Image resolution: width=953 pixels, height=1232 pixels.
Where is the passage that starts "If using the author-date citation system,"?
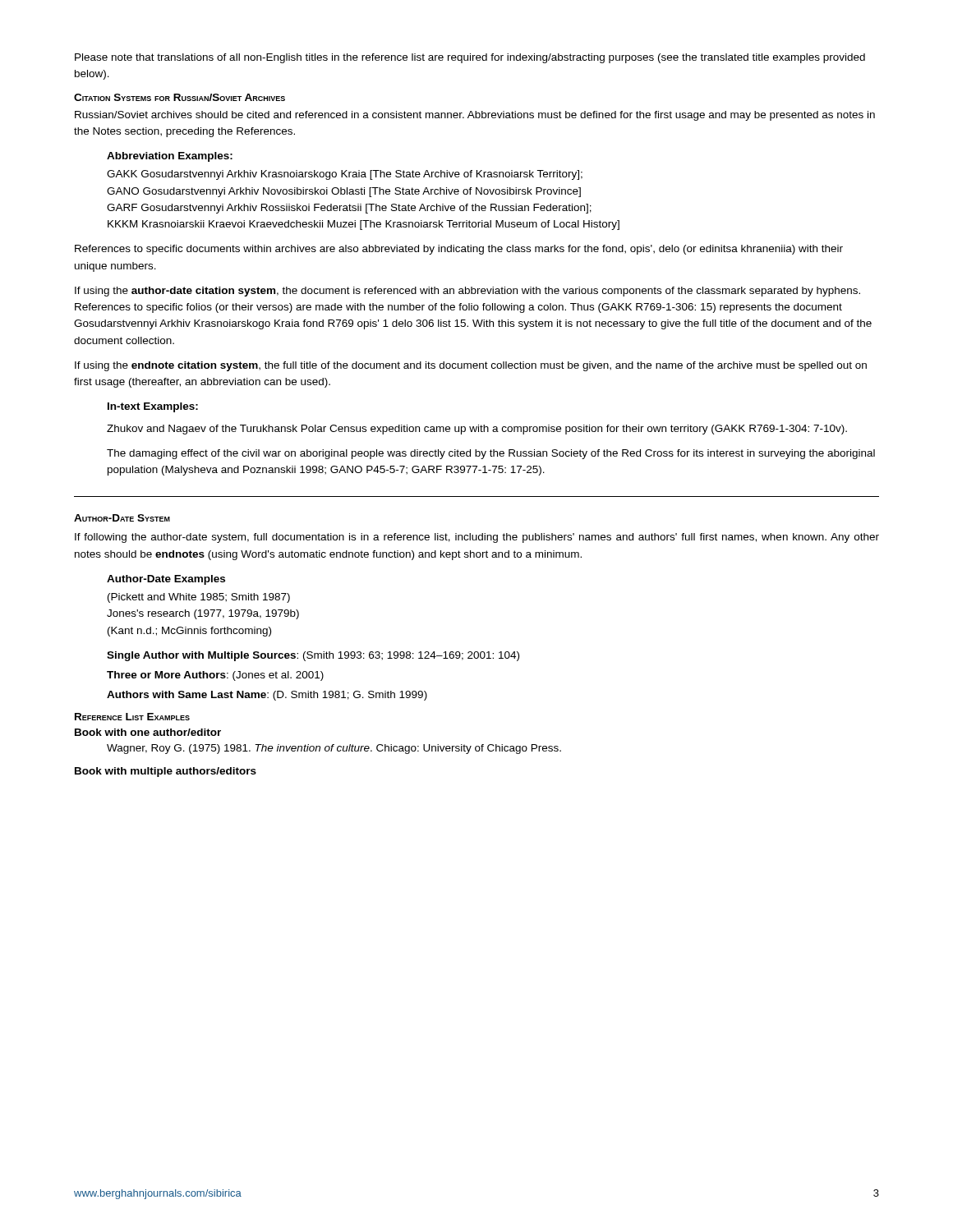click(473, 315)
